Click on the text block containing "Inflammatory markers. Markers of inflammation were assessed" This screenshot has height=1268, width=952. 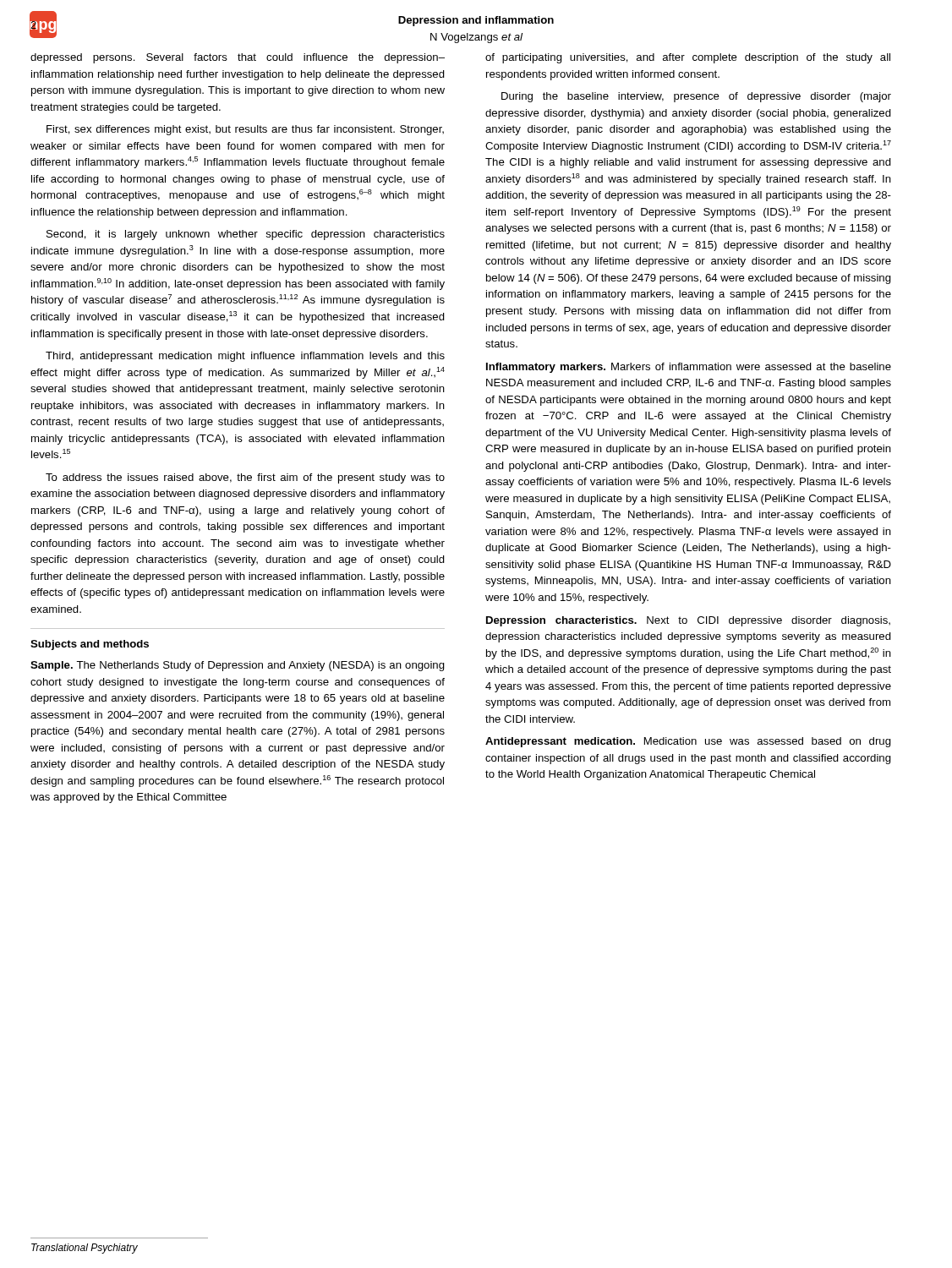click(x=688, y=482)
